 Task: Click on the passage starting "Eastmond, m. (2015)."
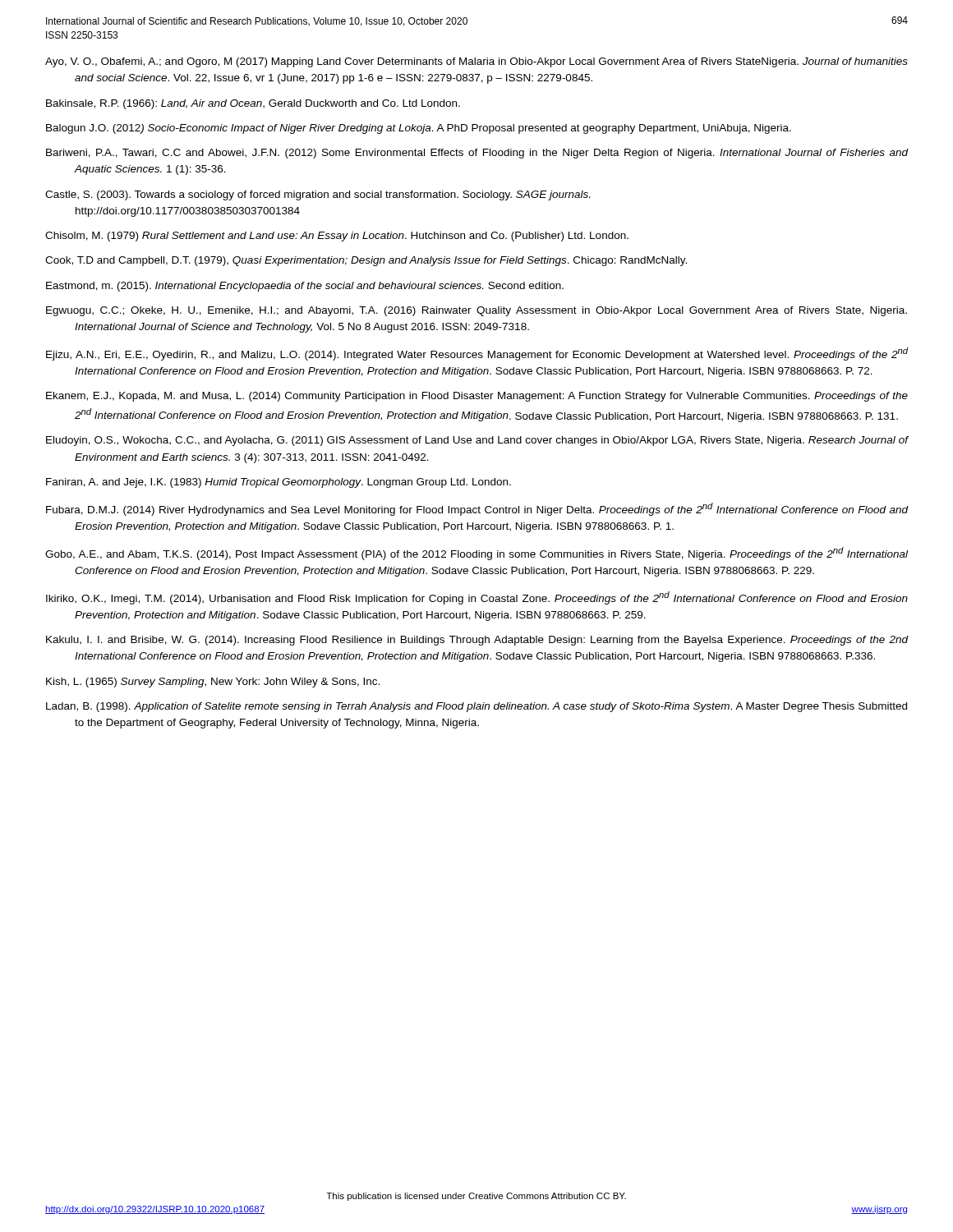pyautogui.click(x=305, y=285)
